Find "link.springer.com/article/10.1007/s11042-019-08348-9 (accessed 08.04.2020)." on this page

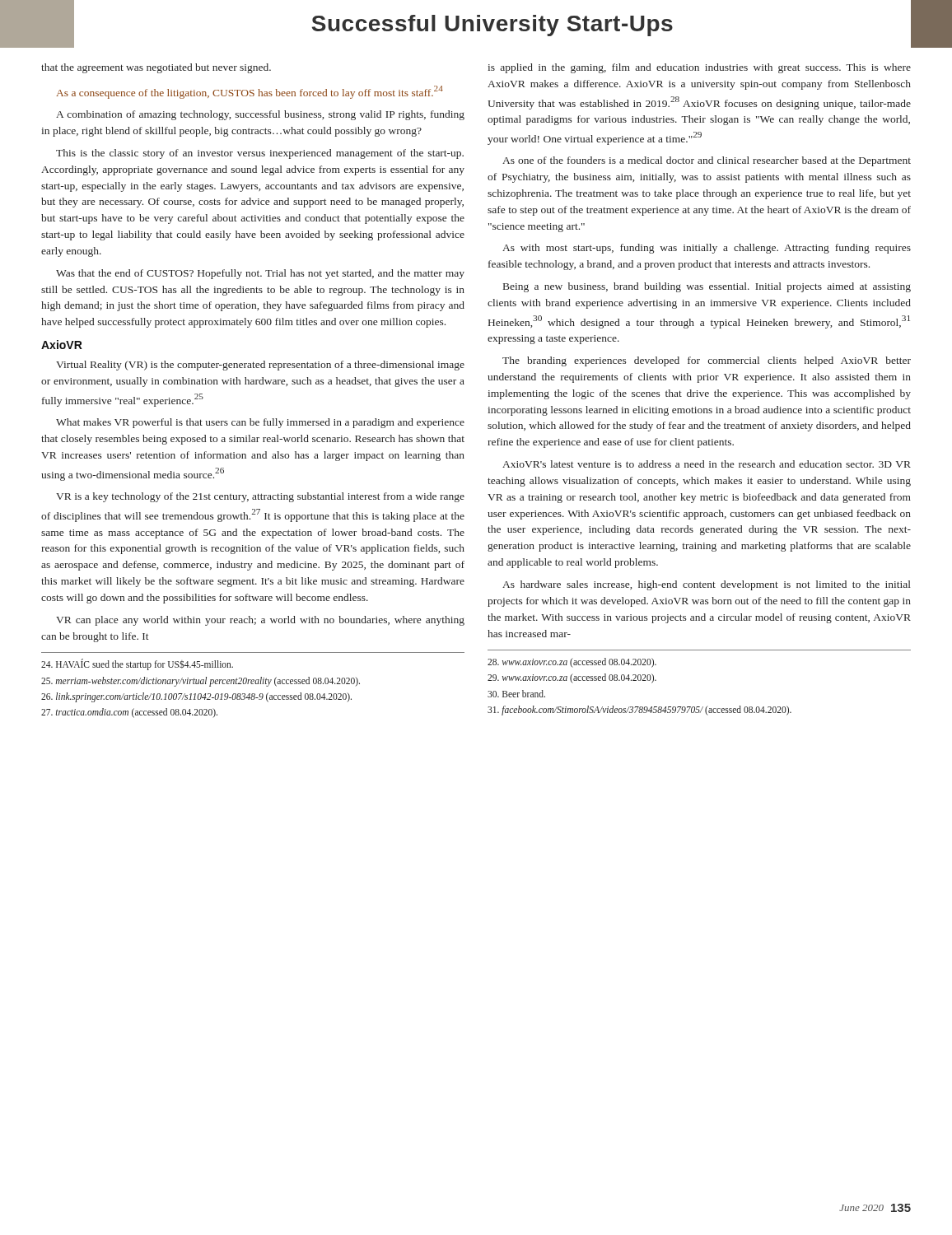[x=253, y=696]
